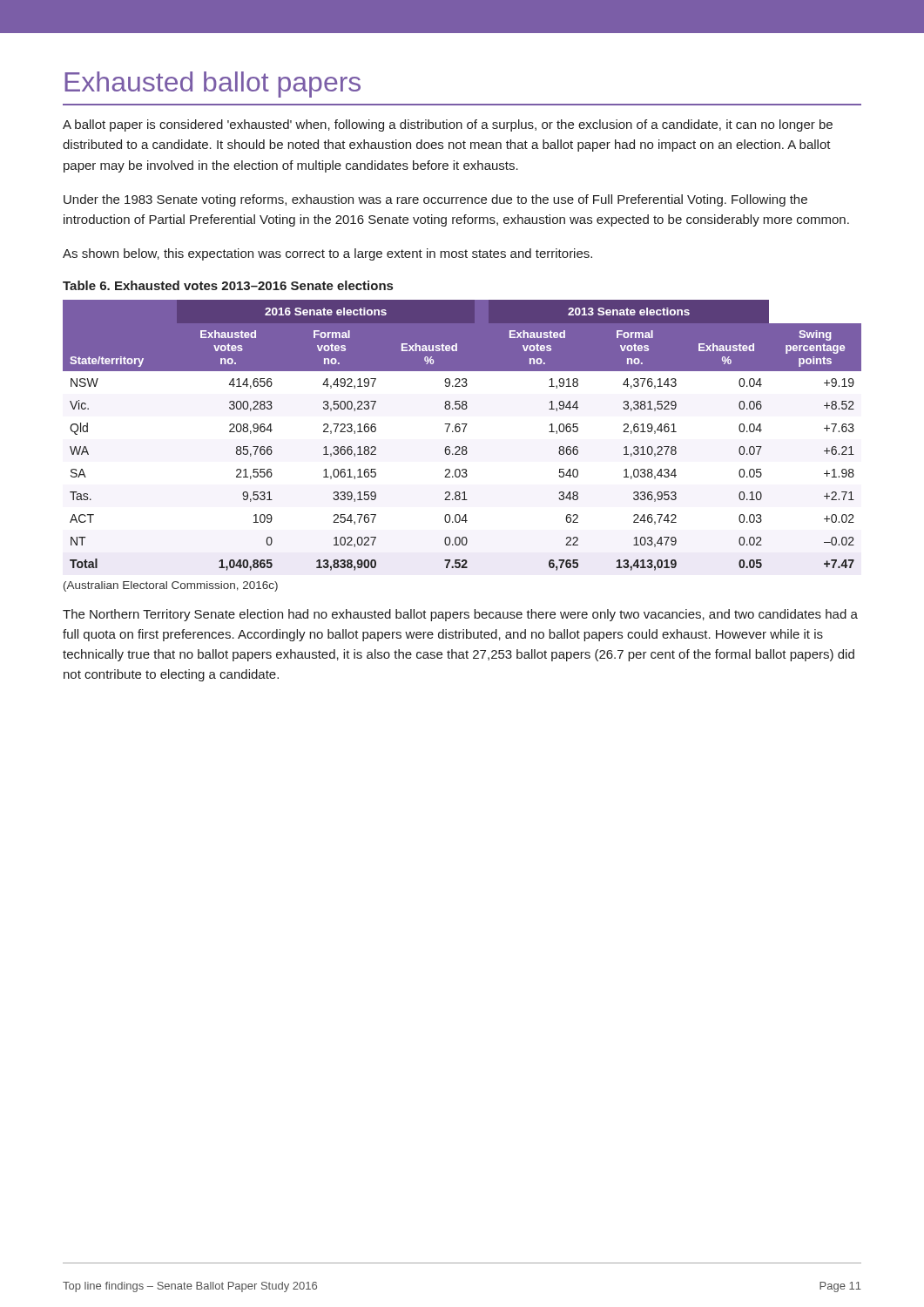Find the element starting "Exhausted ballot papers"
This screenshot has height=1307, width=924.
tap(212, 85)
